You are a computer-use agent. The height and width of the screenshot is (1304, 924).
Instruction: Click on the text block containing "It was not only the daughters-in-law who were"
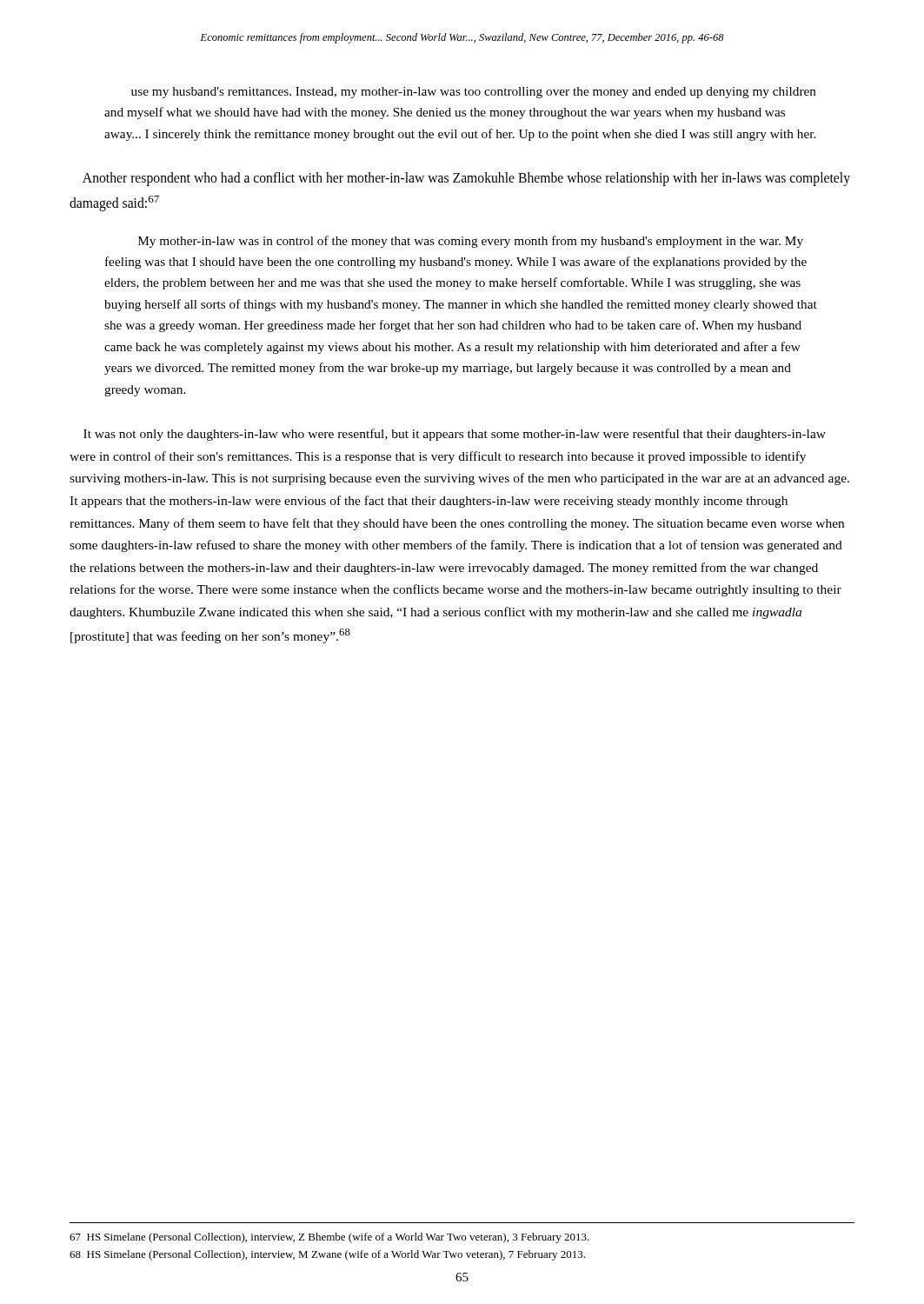pos(460,535)
